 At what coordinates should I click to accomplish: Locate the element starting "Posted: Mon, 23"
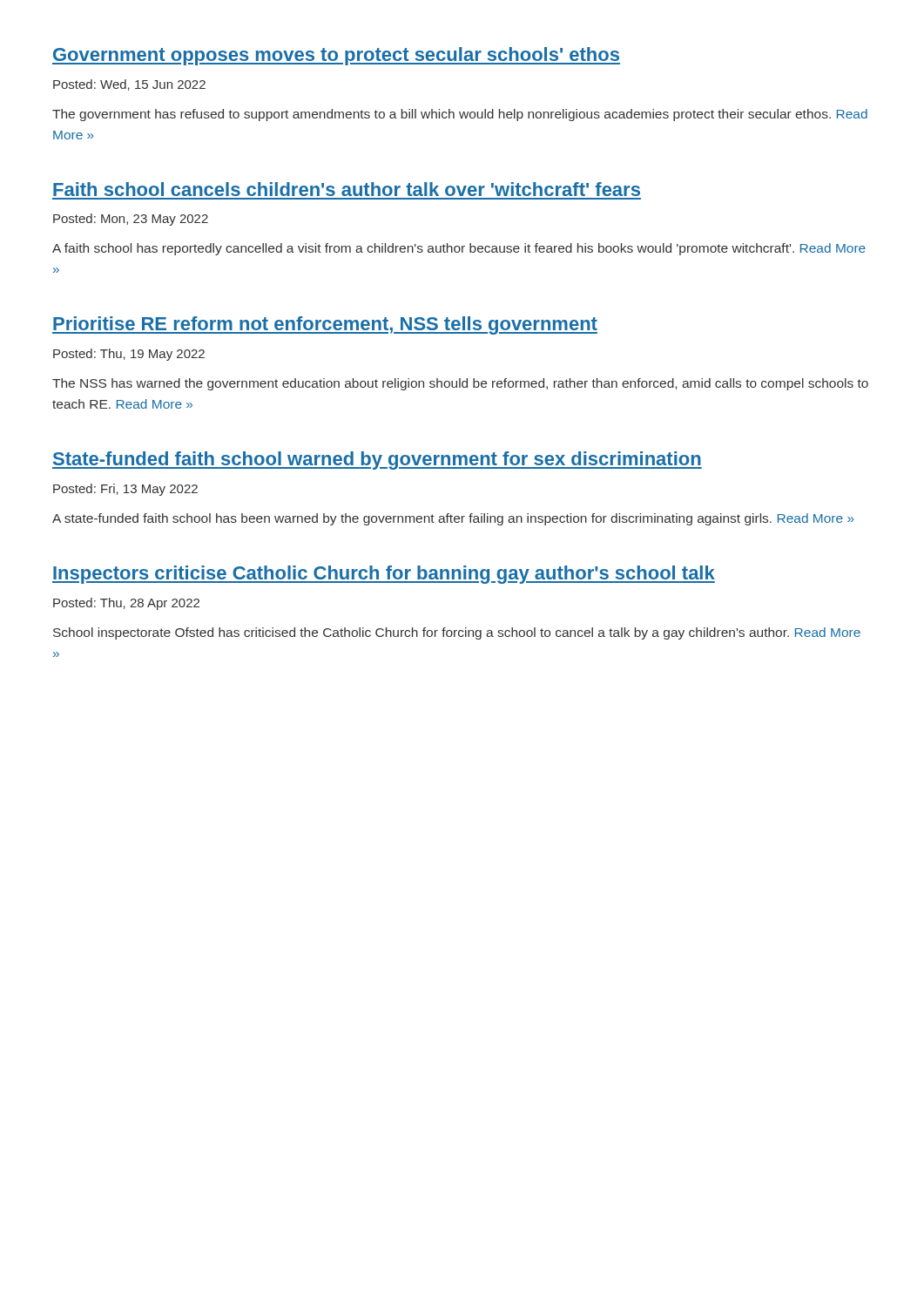tap(130, 219)
